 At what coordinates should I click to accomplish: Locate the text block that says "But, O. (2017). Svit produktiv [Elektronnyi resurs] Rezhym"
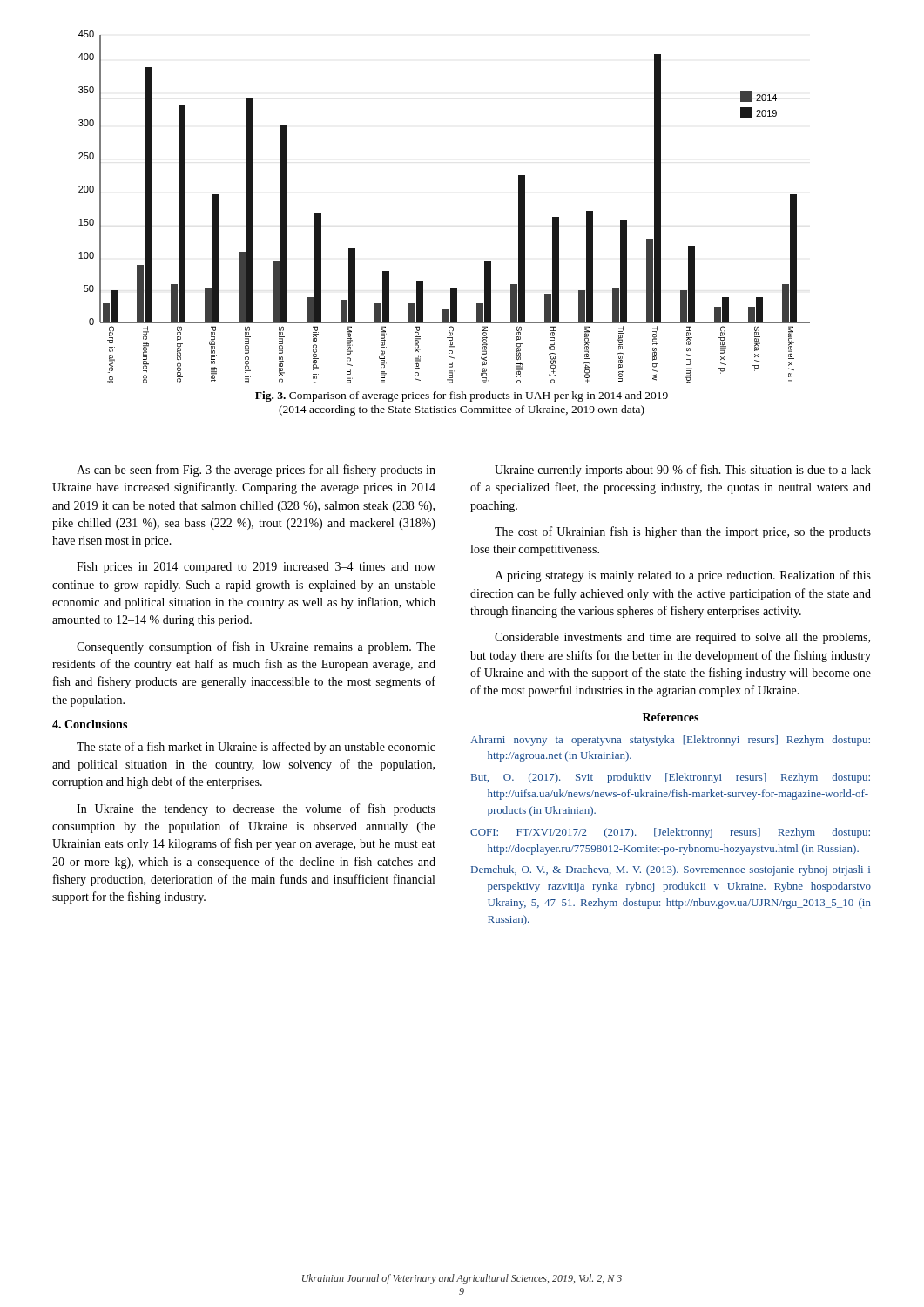(x=671, y=793)
